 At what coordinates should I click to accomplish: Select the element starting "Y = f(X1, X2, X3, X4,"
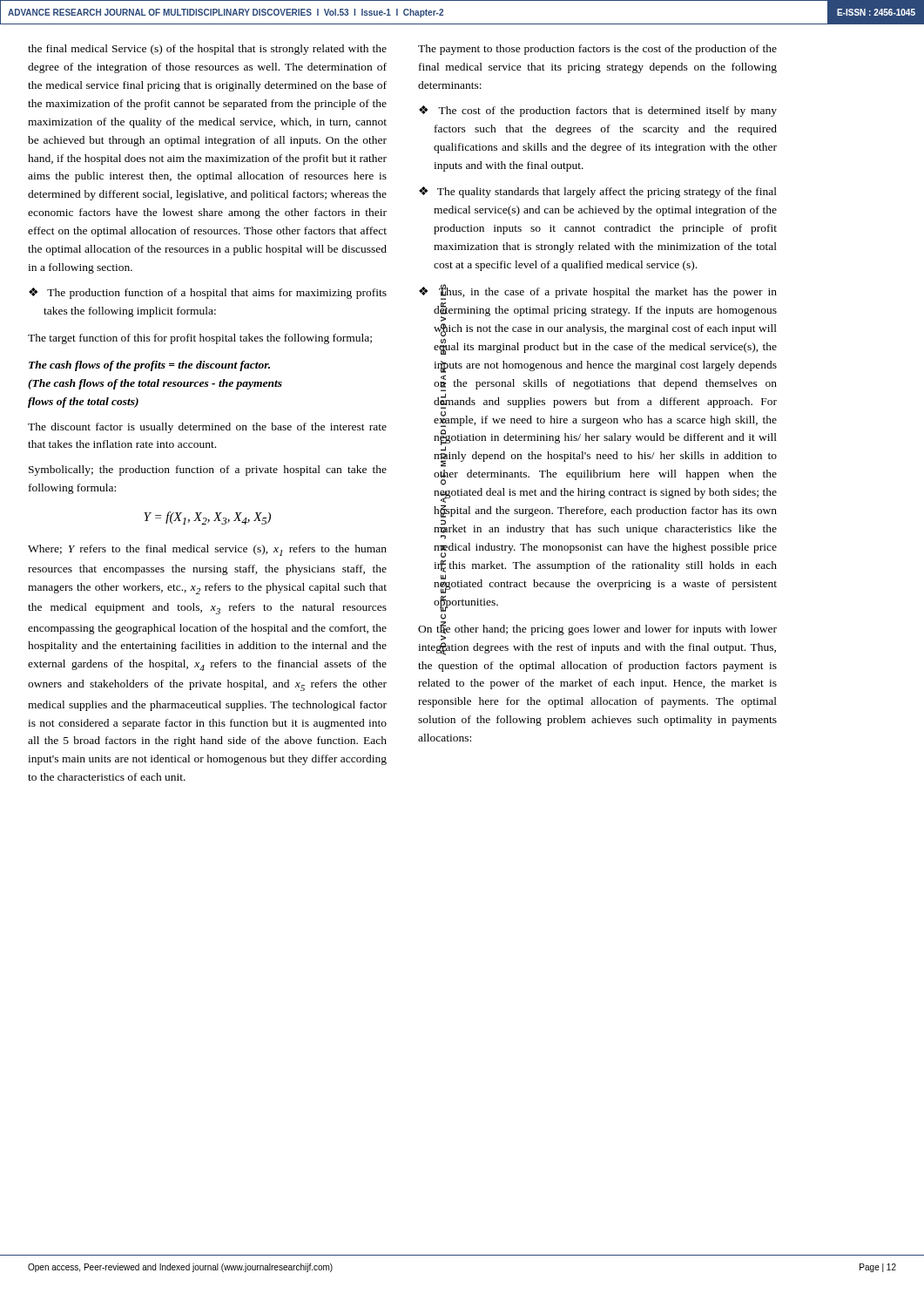pyautogui.click(x=207, y=519)
